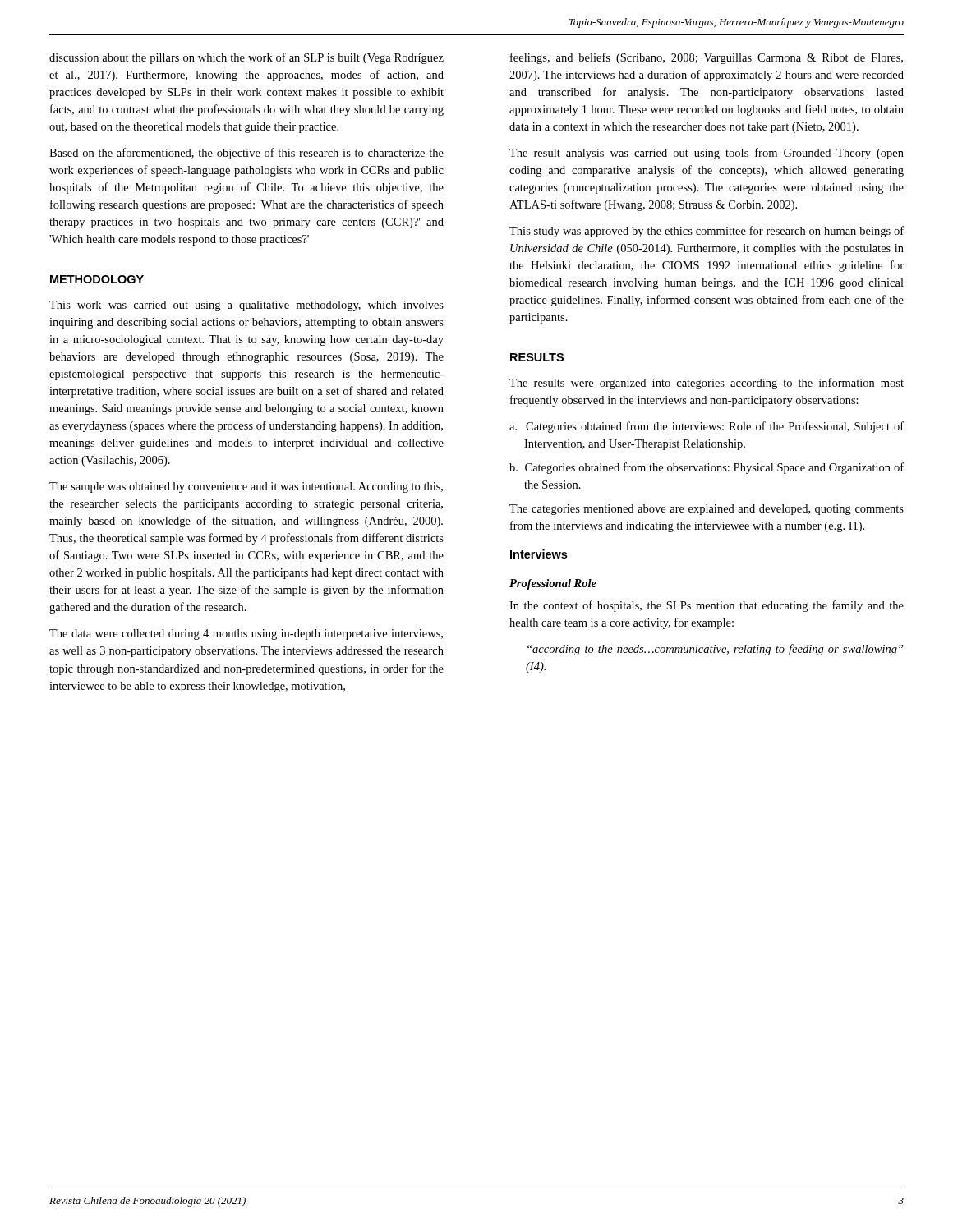
Task: Find the list item containing "b. Categories obtained from the observations: Physical Space"
Action: point(707,477)
